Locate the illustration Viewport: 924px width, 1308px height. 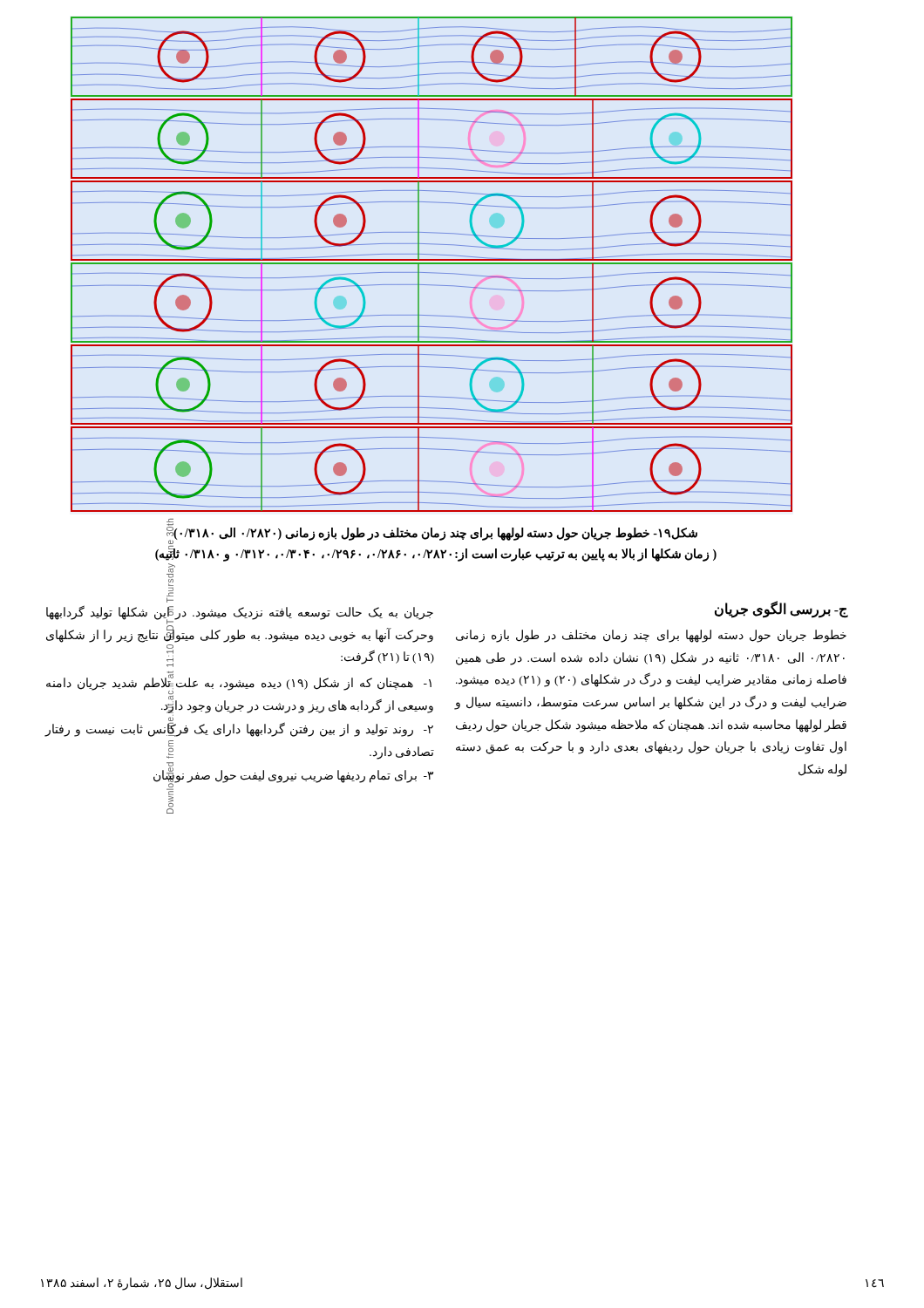pos(432,265)
